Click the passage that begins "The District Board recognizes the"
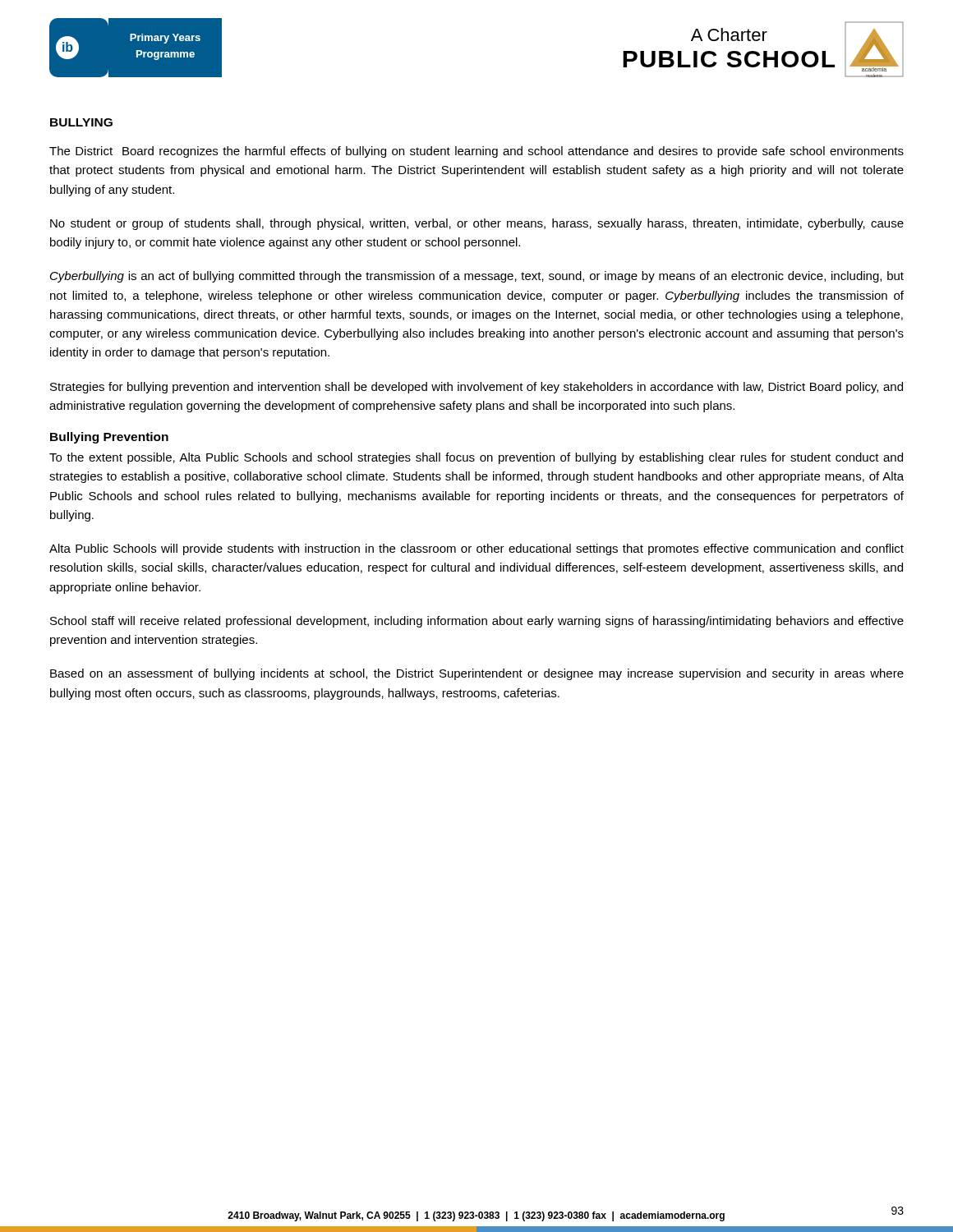The image size is (953, 1232). [x=476, y=170]
